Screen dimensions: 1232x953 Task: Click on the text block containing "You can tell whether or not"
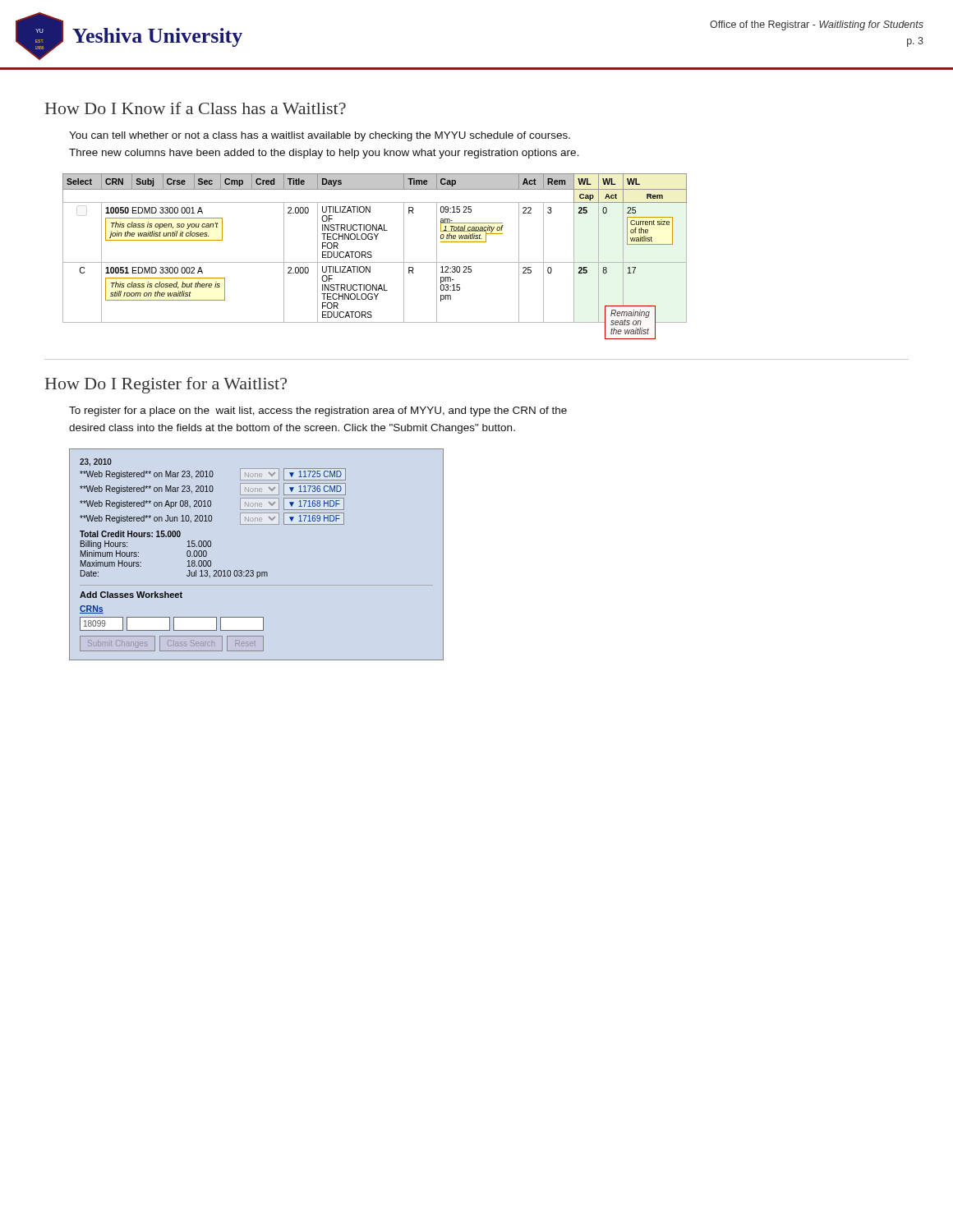324,144
